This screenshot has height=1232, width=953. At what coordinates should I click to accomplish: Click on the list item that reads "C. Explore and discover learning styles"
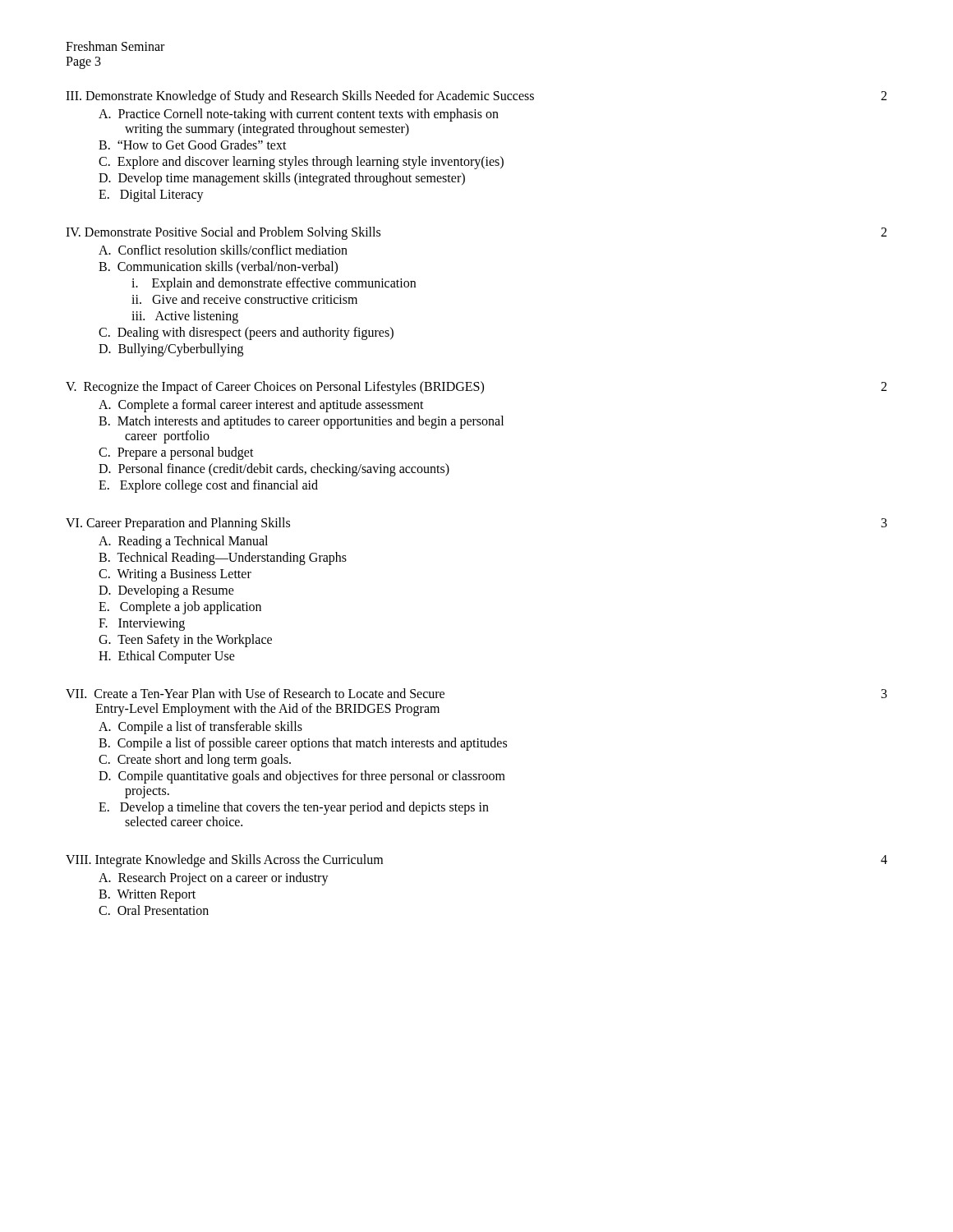click(x=301, y=161)
